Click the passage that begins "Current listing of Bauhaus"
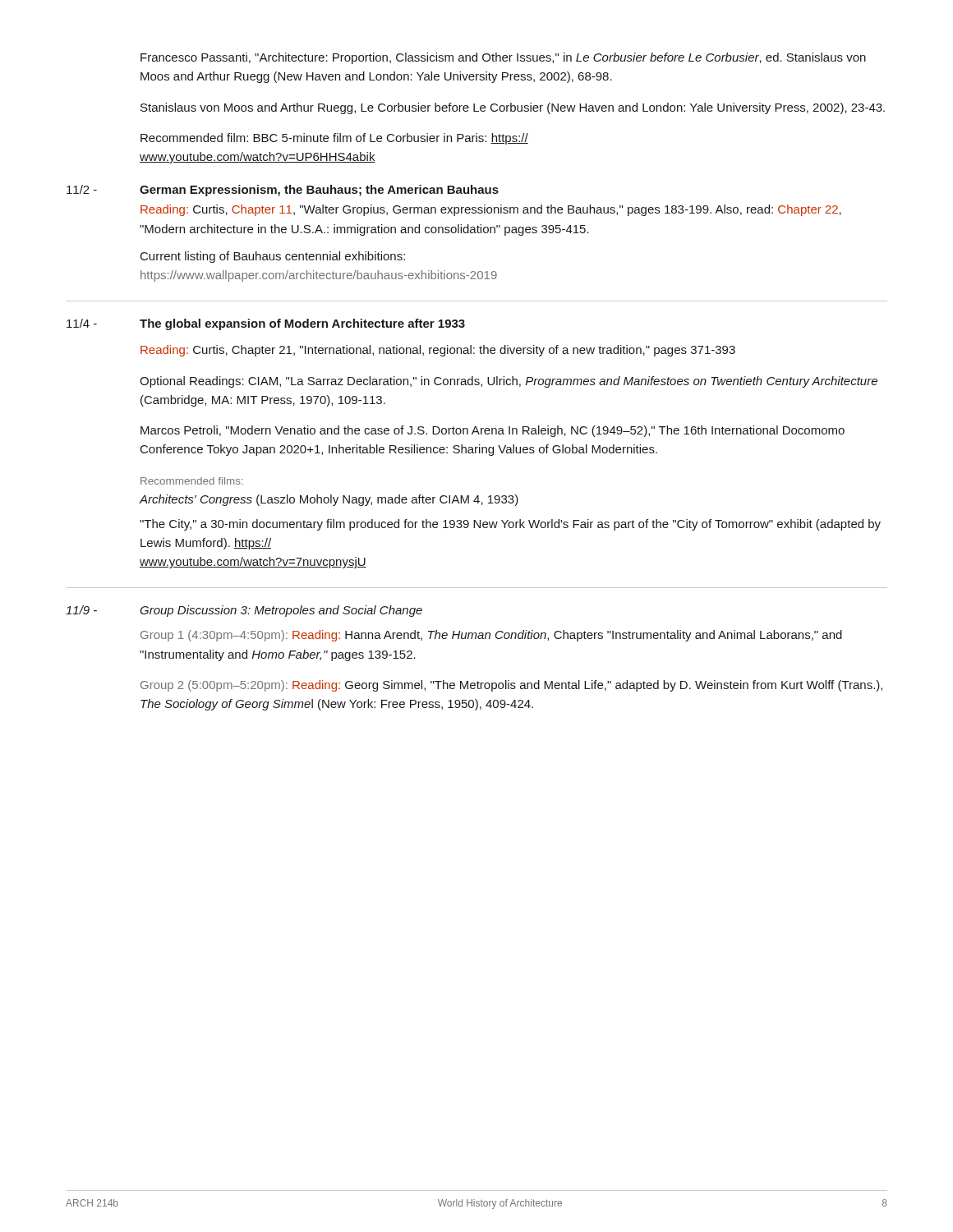This screenshot has width=953, height=1232. click(x=318, y=265)
